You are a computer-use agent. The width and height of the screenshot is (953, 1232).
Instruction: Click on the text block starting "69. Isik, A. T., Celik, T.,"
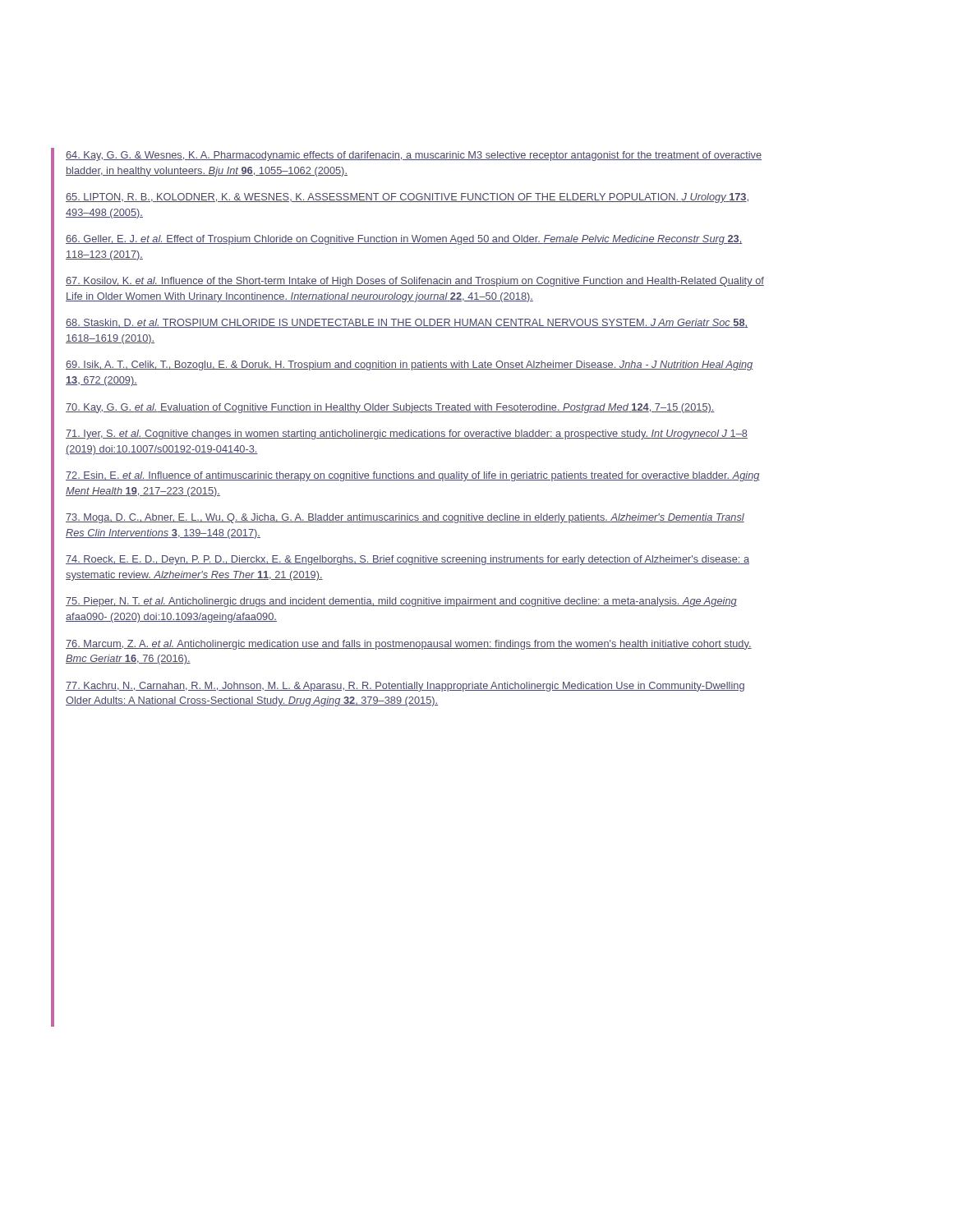[409, 372]
